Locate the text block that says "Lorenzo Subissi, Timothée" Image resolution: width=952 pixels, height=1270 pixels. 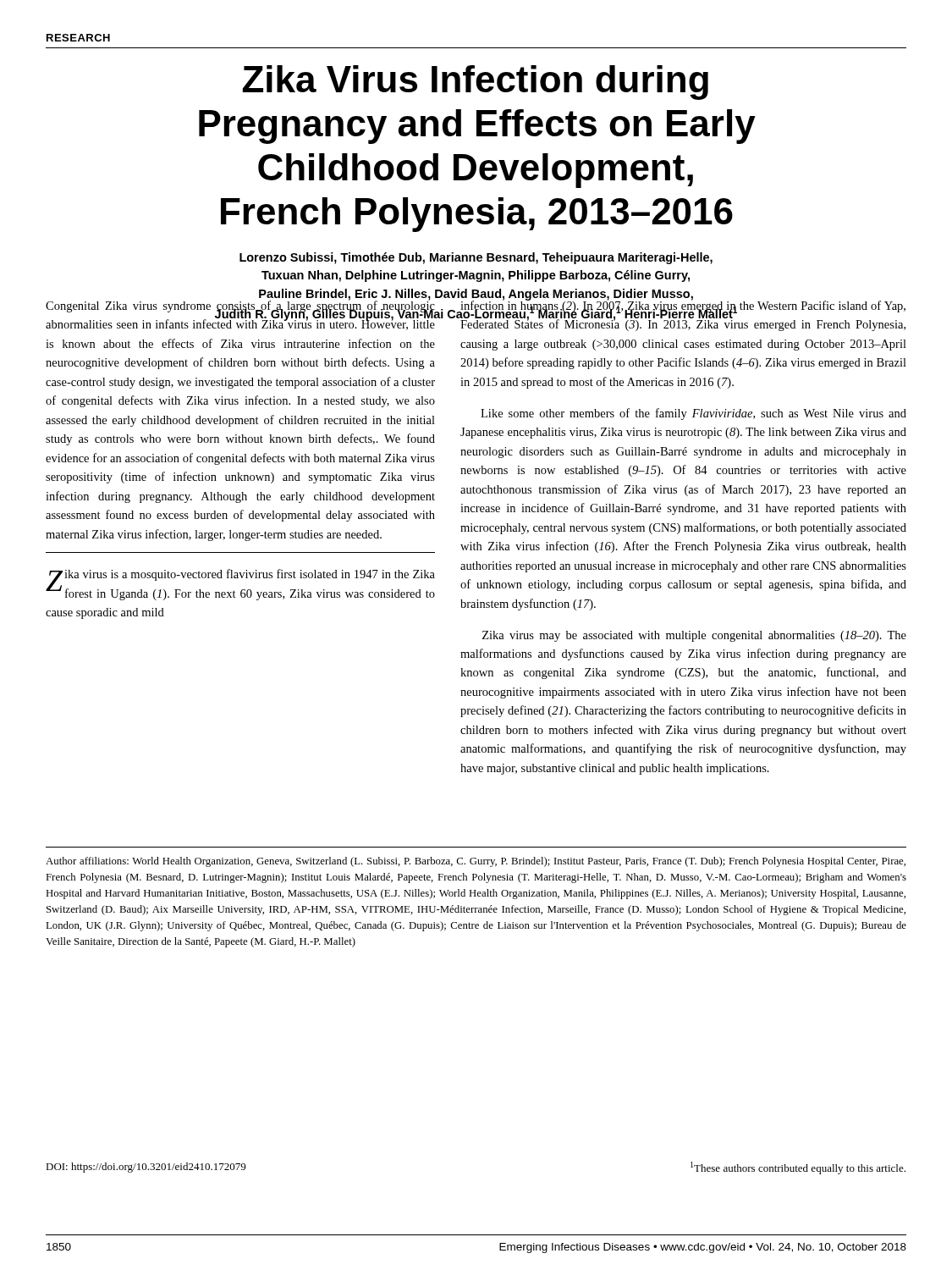[x=476, y=285]
